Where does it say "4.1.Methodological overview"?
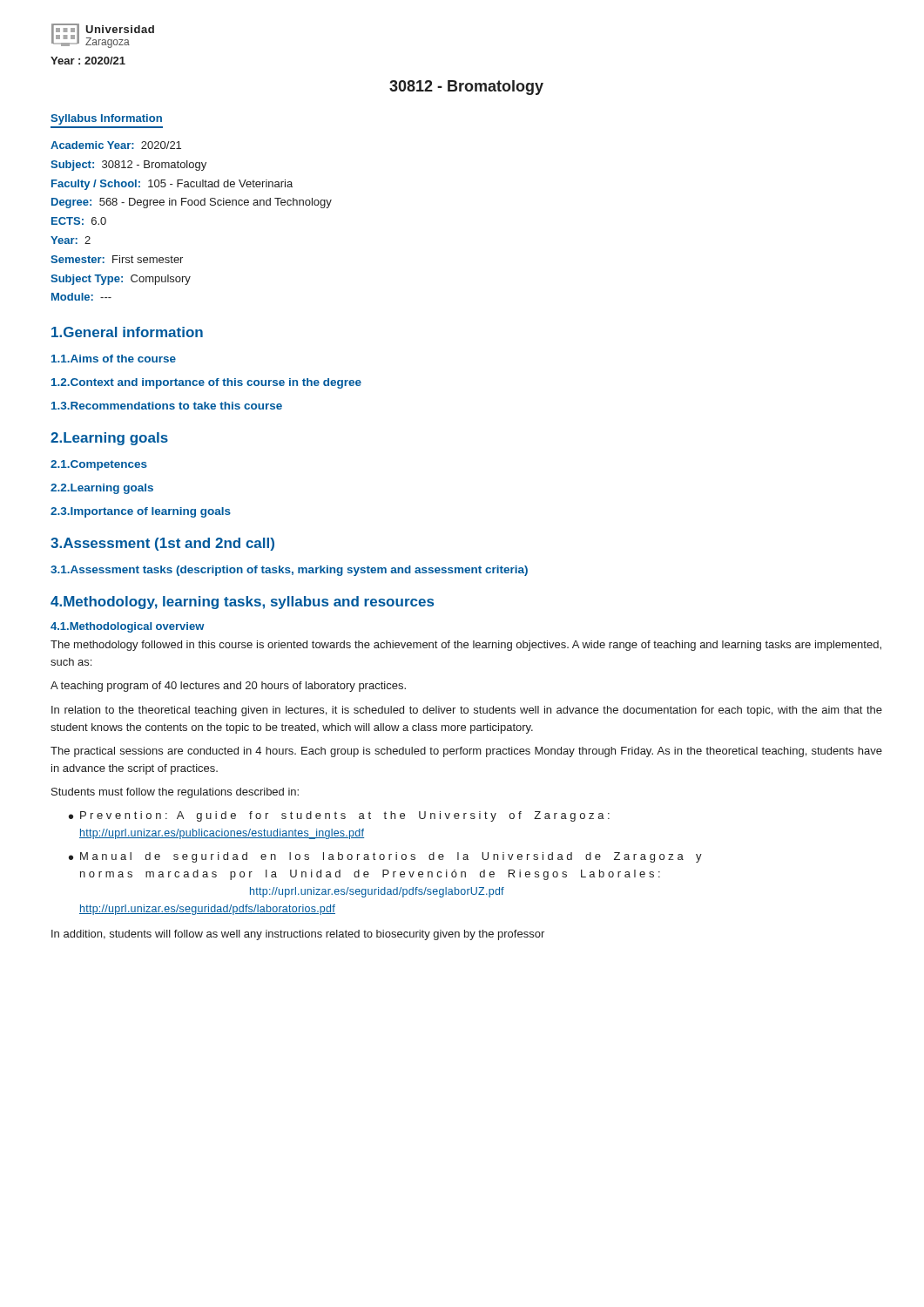 (128, 627)
